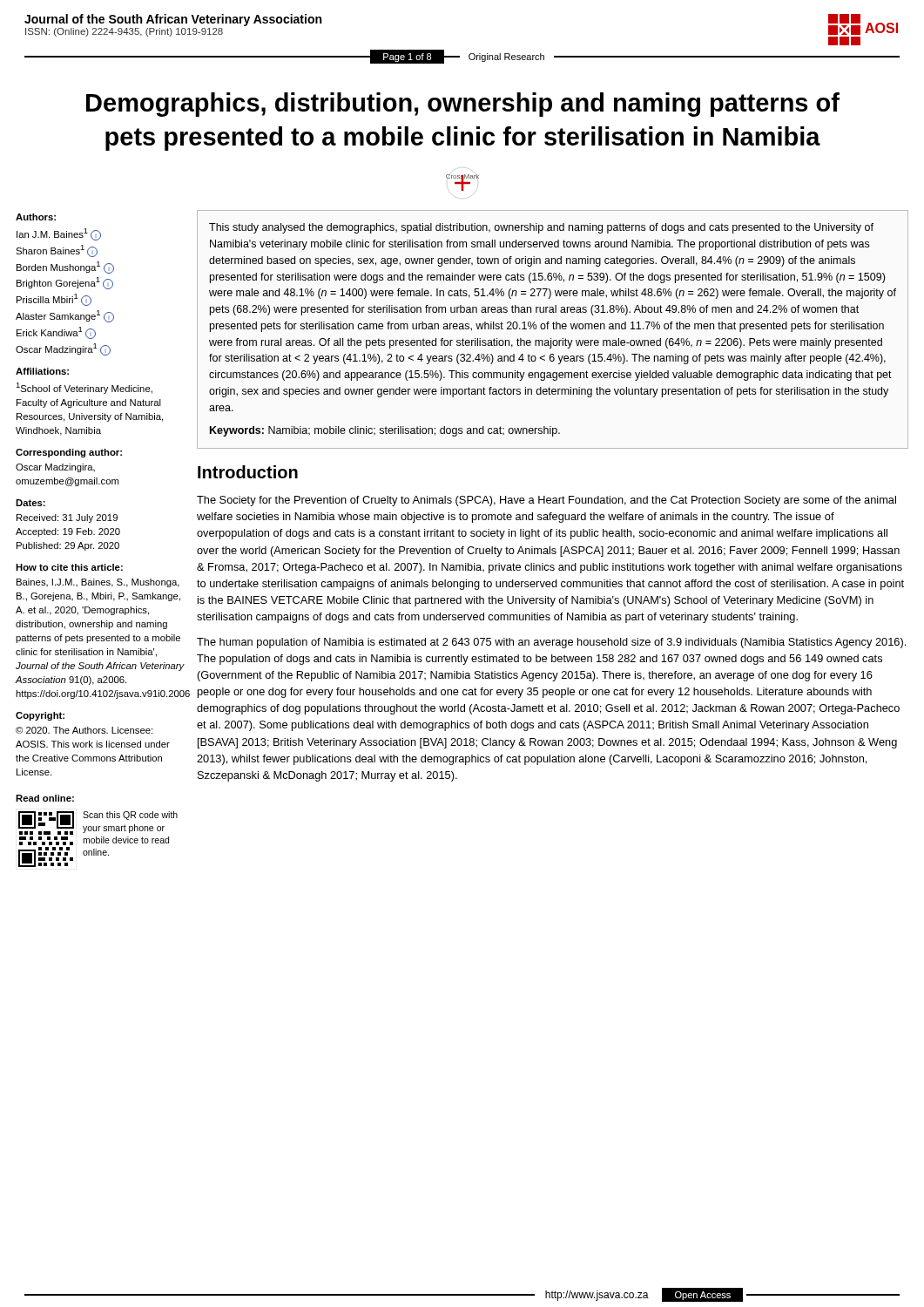
Task: Click on the text block that reads "Authors: Ian J.M. Baines1"
Action: tap(100, 282)
